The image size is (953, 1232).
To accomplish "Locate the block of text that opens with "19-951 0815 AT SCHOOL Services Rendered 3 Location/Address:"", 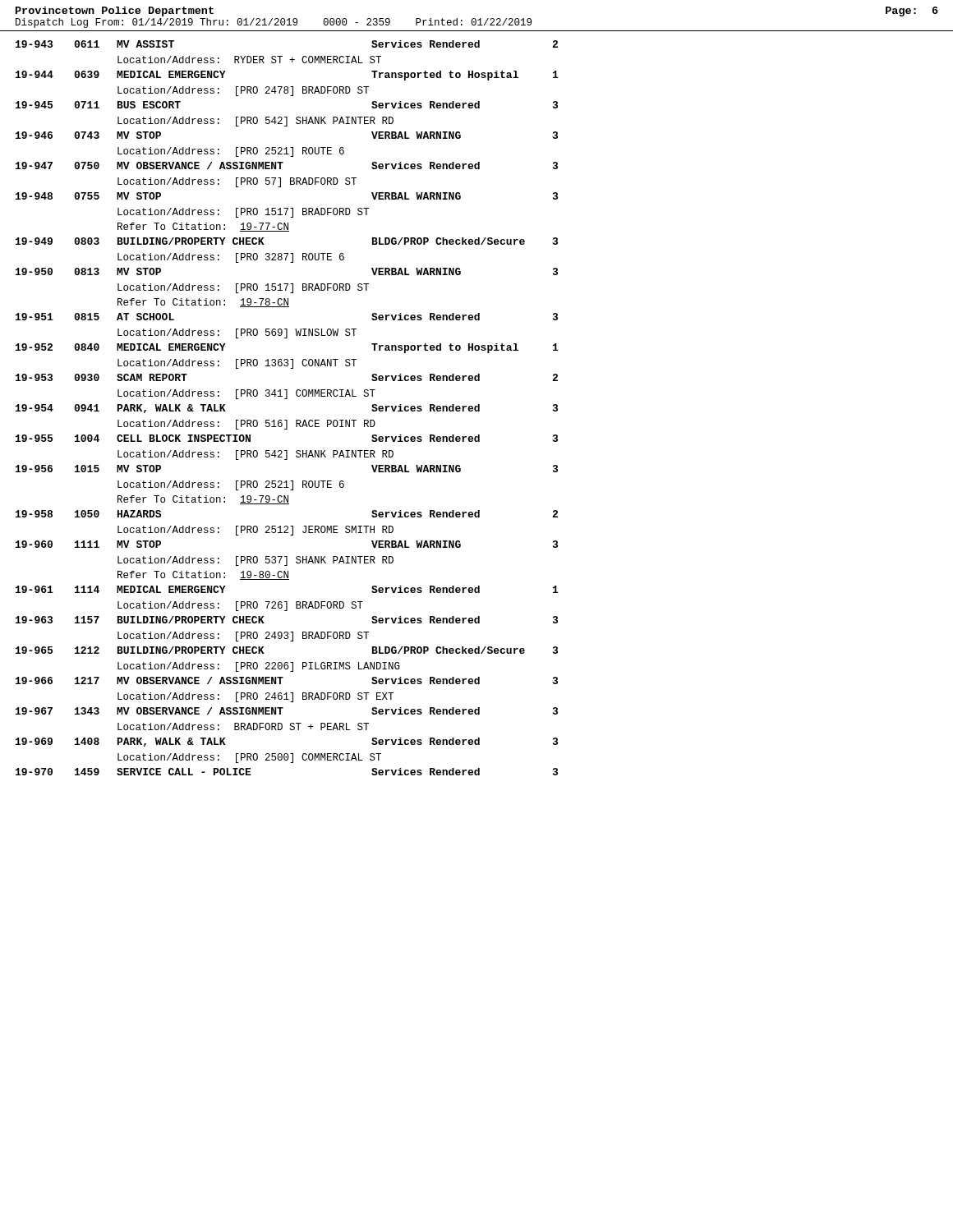I will 476,326.
